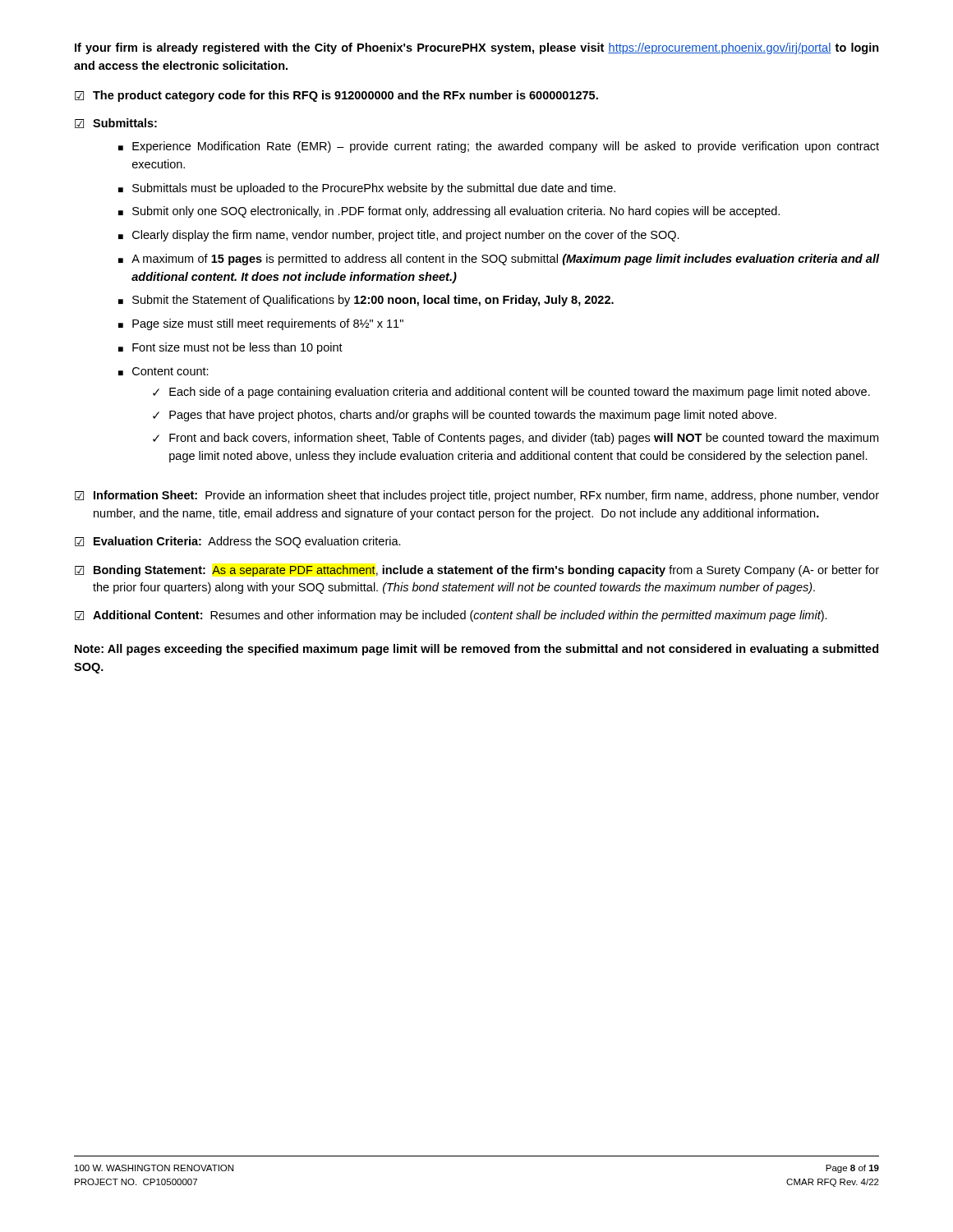The image size is (953, 1232).
Task: Point to the block starting "■ Submit the Statement of Qualifications by 12:00"
Action: pos(498,301)
